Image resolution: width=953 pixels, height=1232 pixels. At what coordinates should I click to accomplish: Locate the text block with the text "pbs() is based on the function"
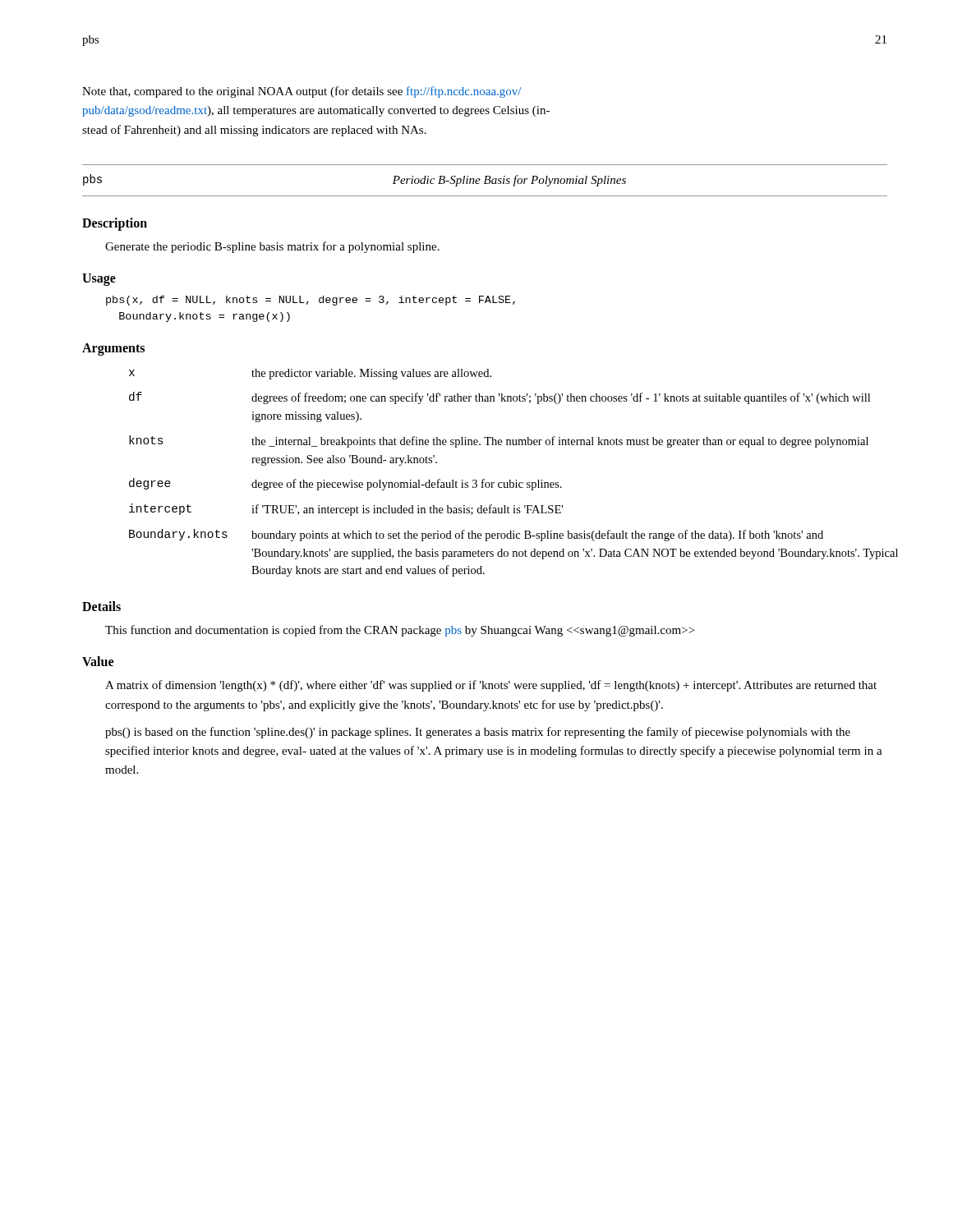[x=494, y=751]
